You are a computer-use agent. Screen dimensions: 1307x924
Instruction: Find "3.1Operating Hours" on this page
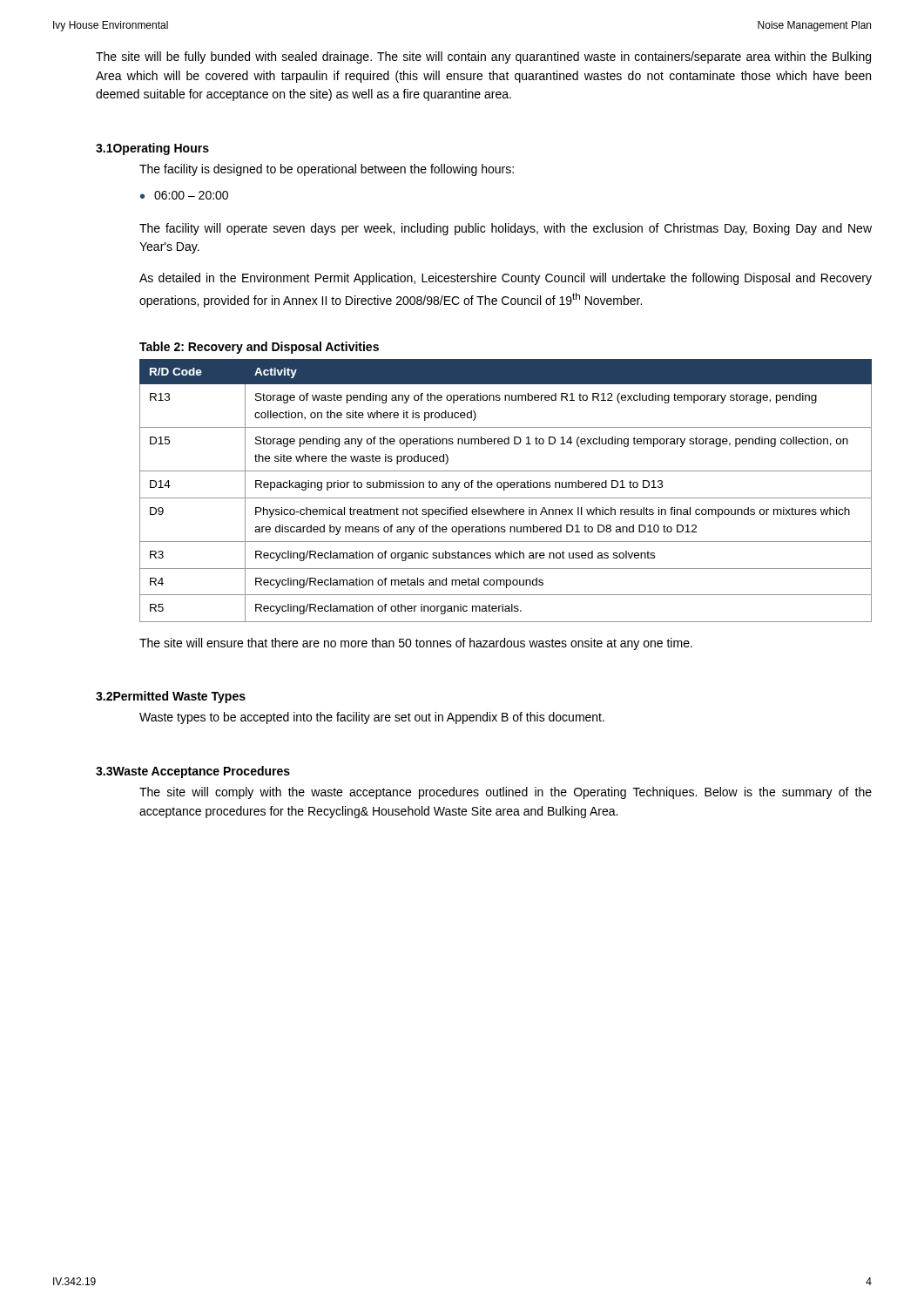click(152, 148)
